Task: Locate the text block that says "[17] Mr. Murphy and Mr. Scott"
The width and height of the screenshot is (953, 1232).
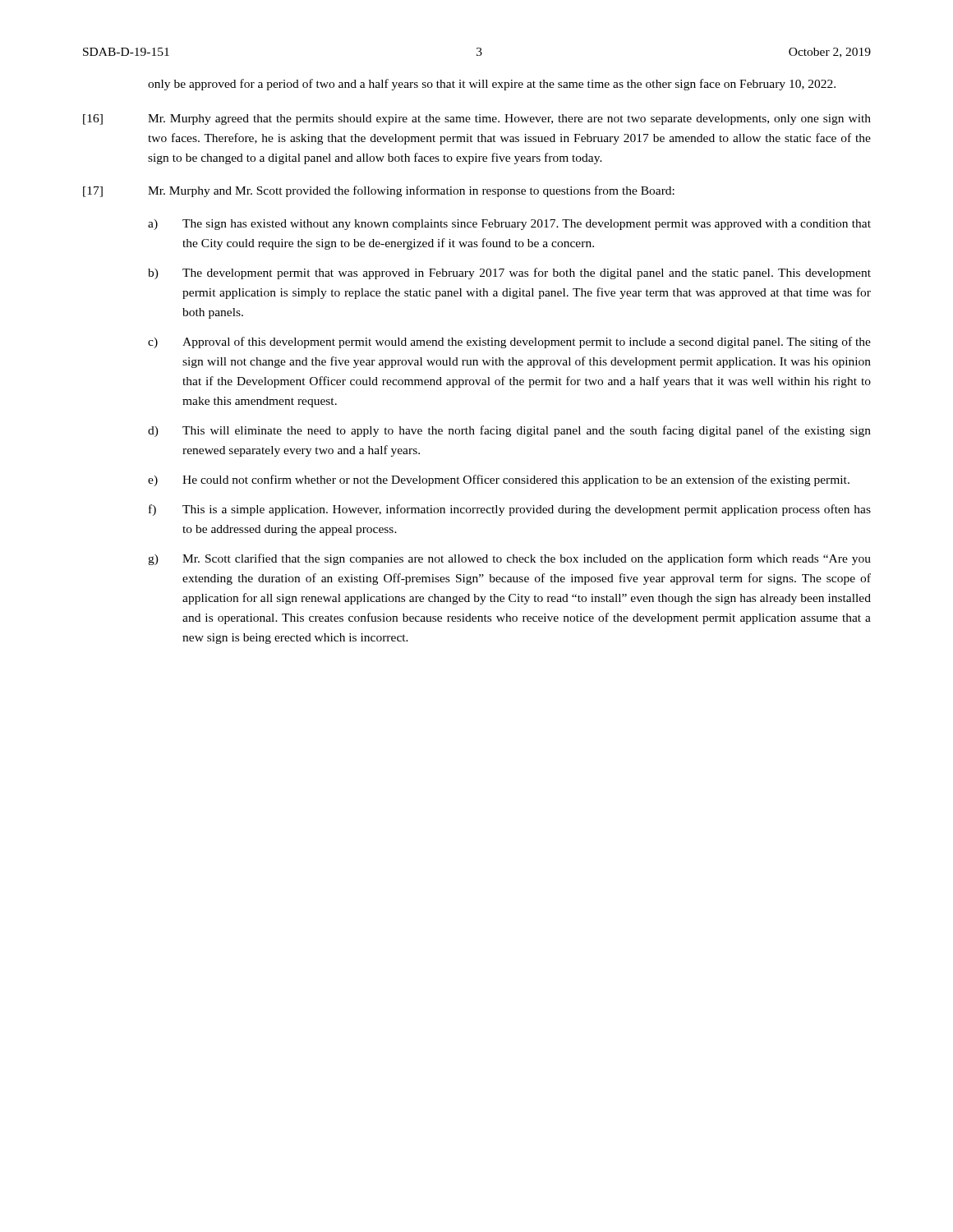Action: point(476,191)
